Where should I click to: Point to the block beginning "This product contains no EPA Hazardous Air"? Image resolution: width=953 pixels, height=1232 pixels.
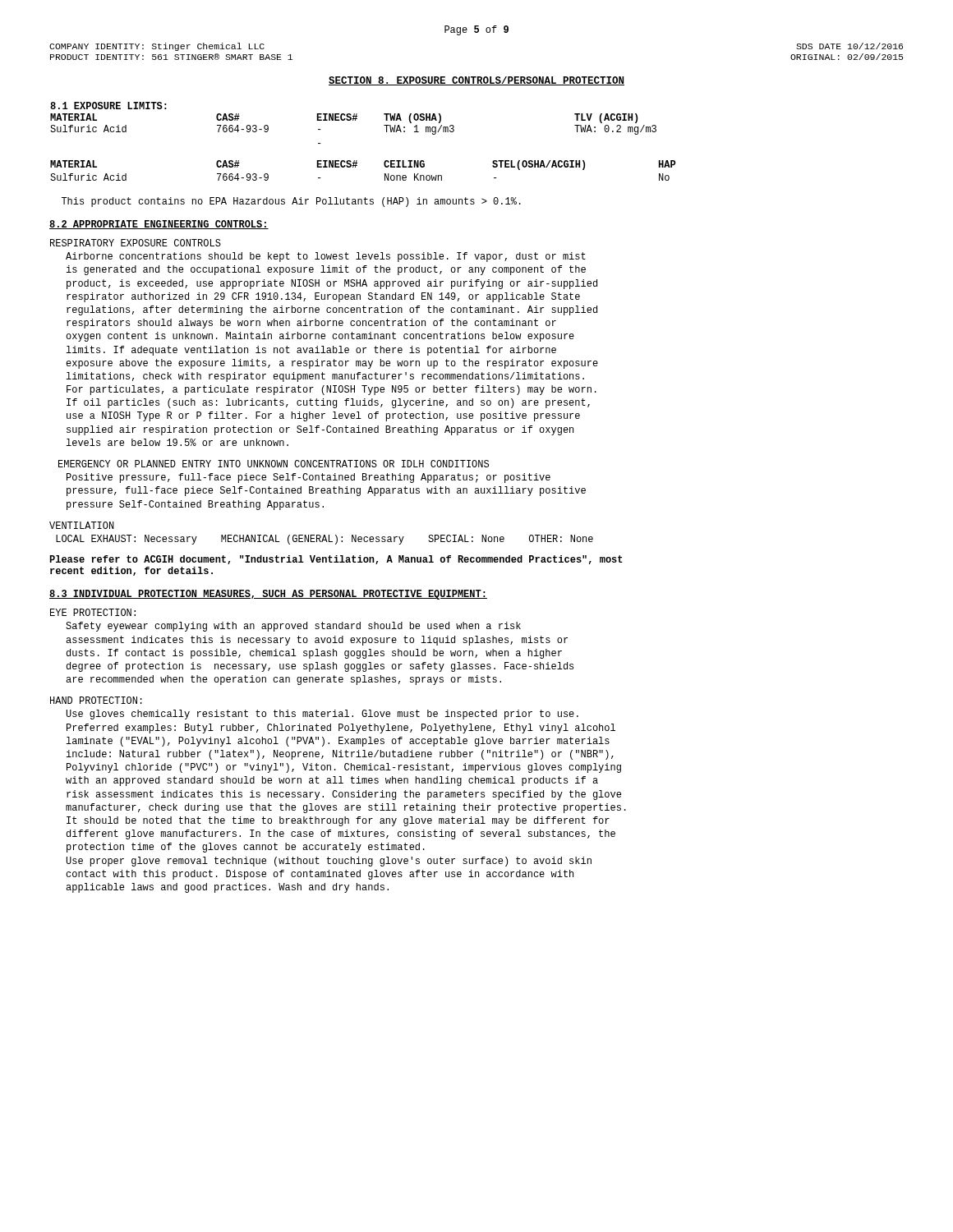point(286,202)
